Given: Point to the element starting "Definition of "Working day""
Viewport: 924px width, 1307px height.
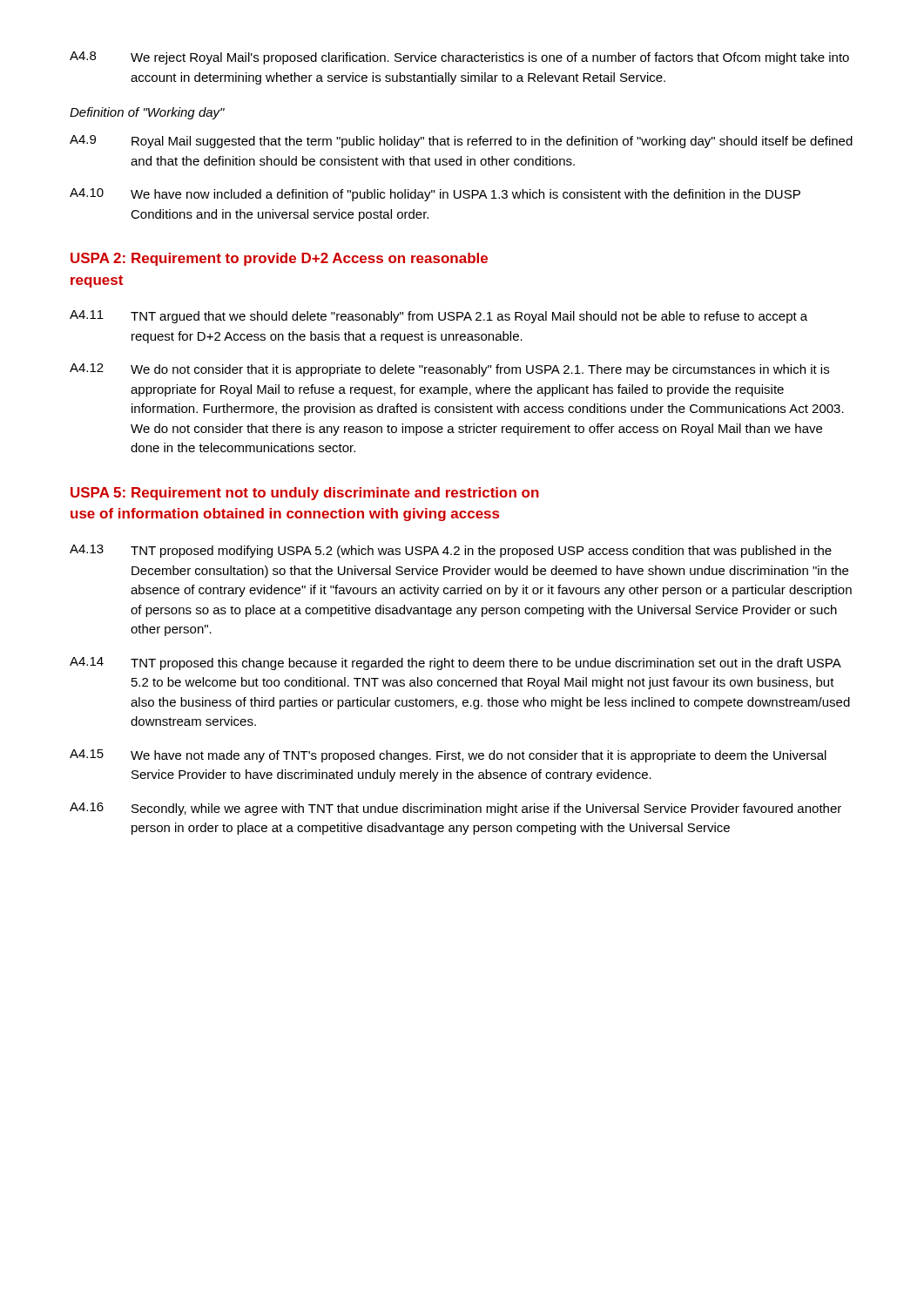Looking at the screenshot, I should (x=147, y=112).
